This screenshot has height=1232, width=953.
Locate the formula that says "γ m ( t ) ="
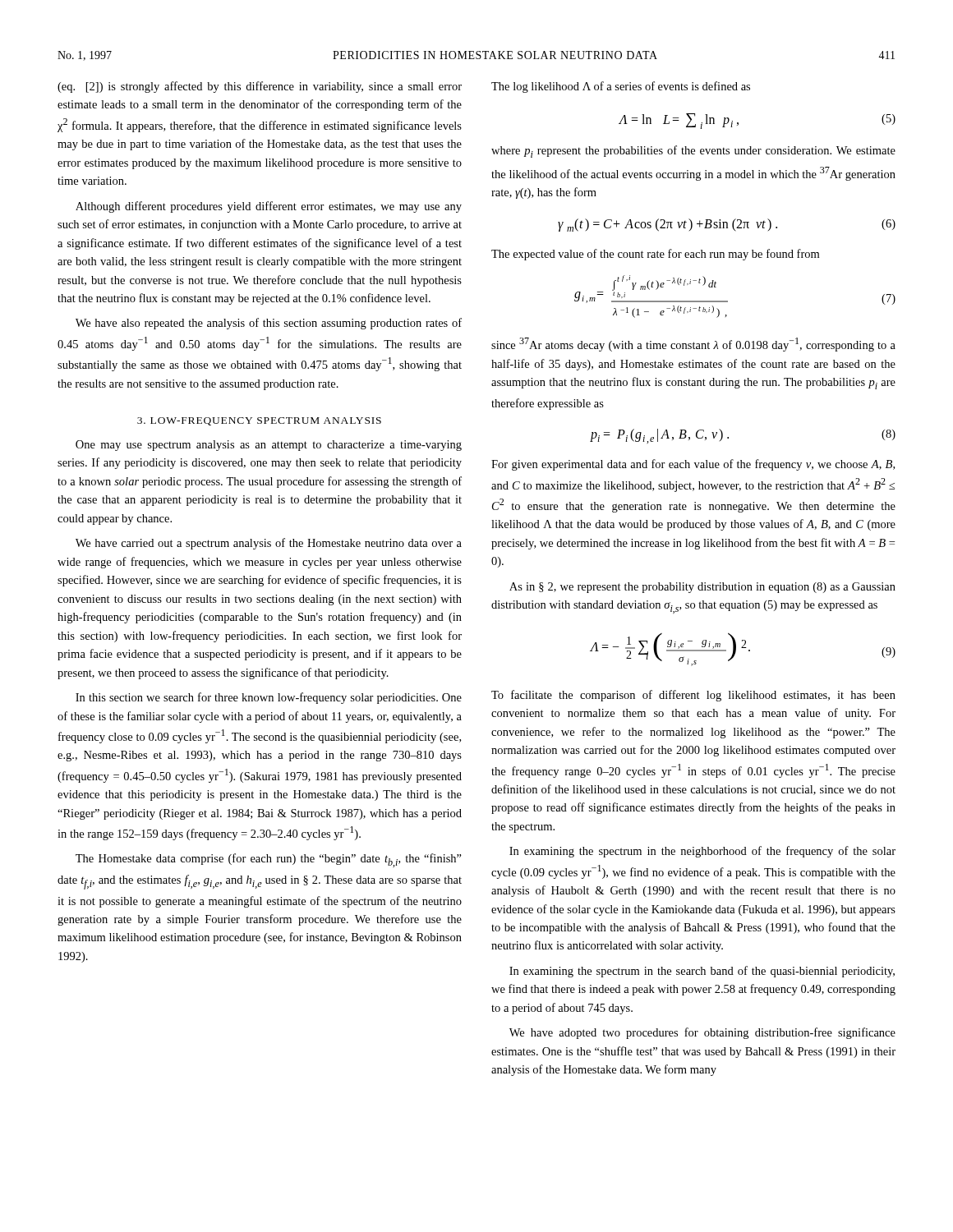pyautogui.click(x=725, y=223)
